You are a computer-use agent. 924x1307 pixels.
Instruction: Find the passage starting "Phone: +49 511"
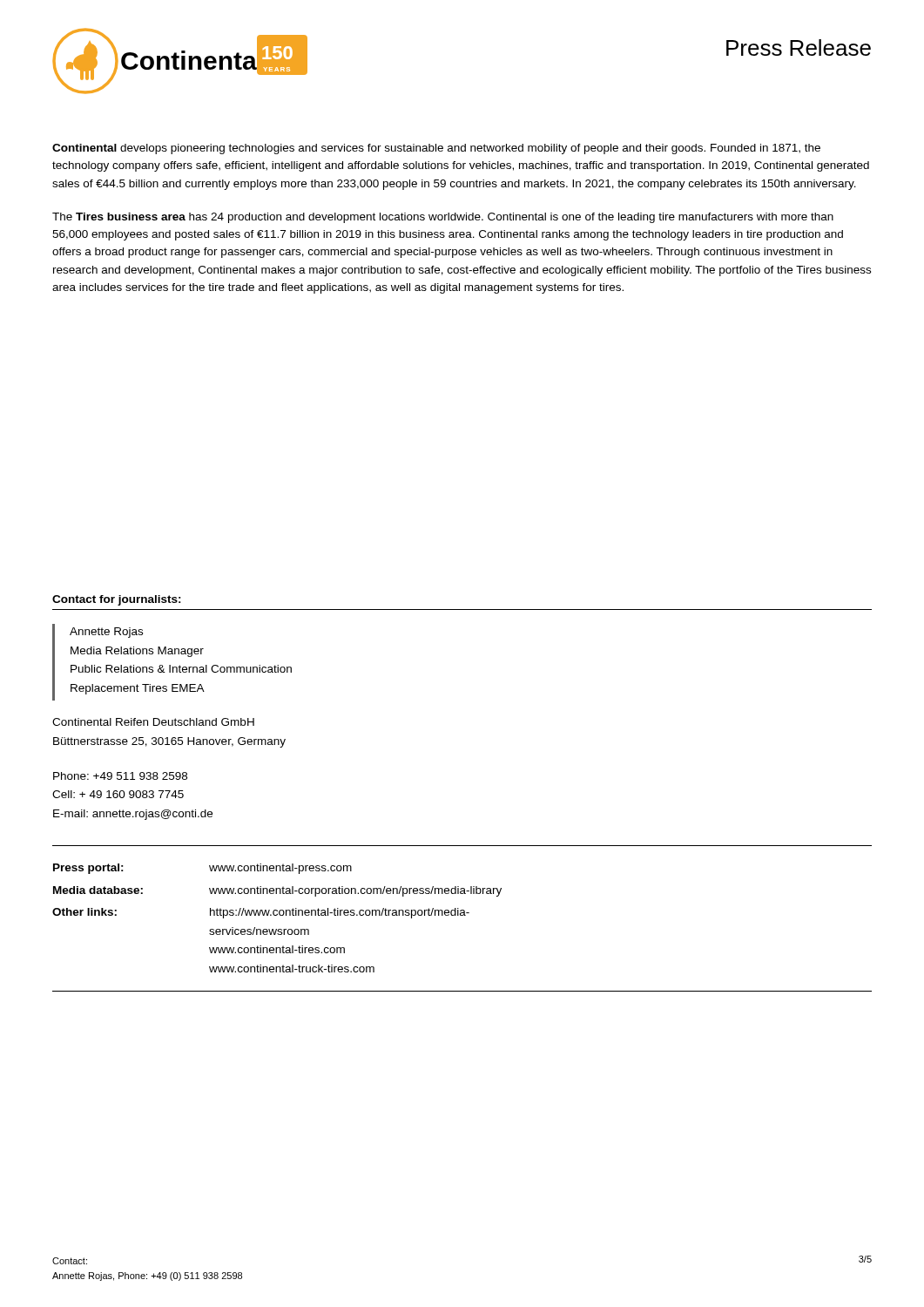(133, 794)
